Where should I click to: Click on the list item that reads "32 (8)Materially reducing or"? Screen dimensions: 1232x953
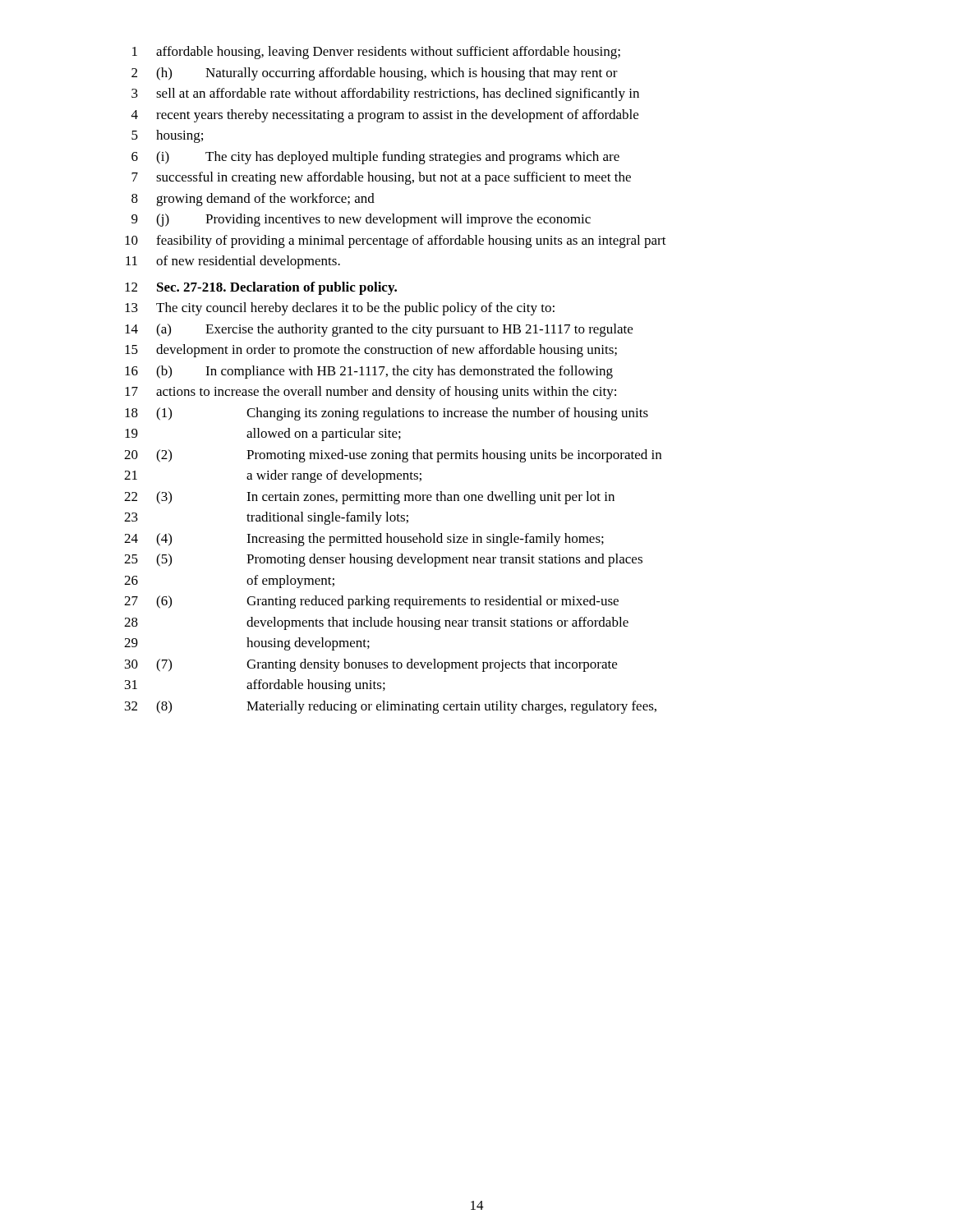(493, 706)
